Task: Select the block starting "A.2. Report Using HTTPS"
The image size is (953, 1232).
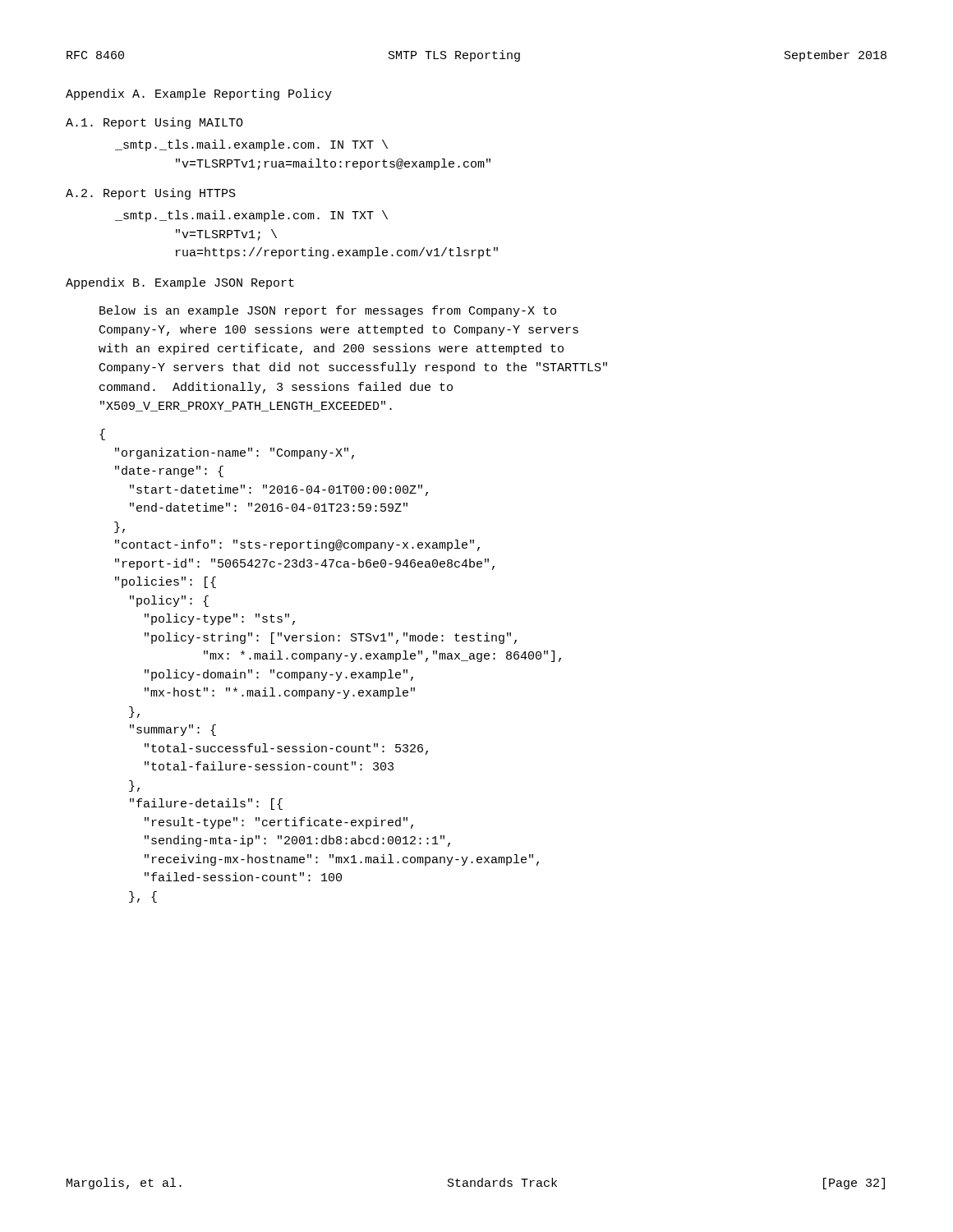Action: point(151,194)
